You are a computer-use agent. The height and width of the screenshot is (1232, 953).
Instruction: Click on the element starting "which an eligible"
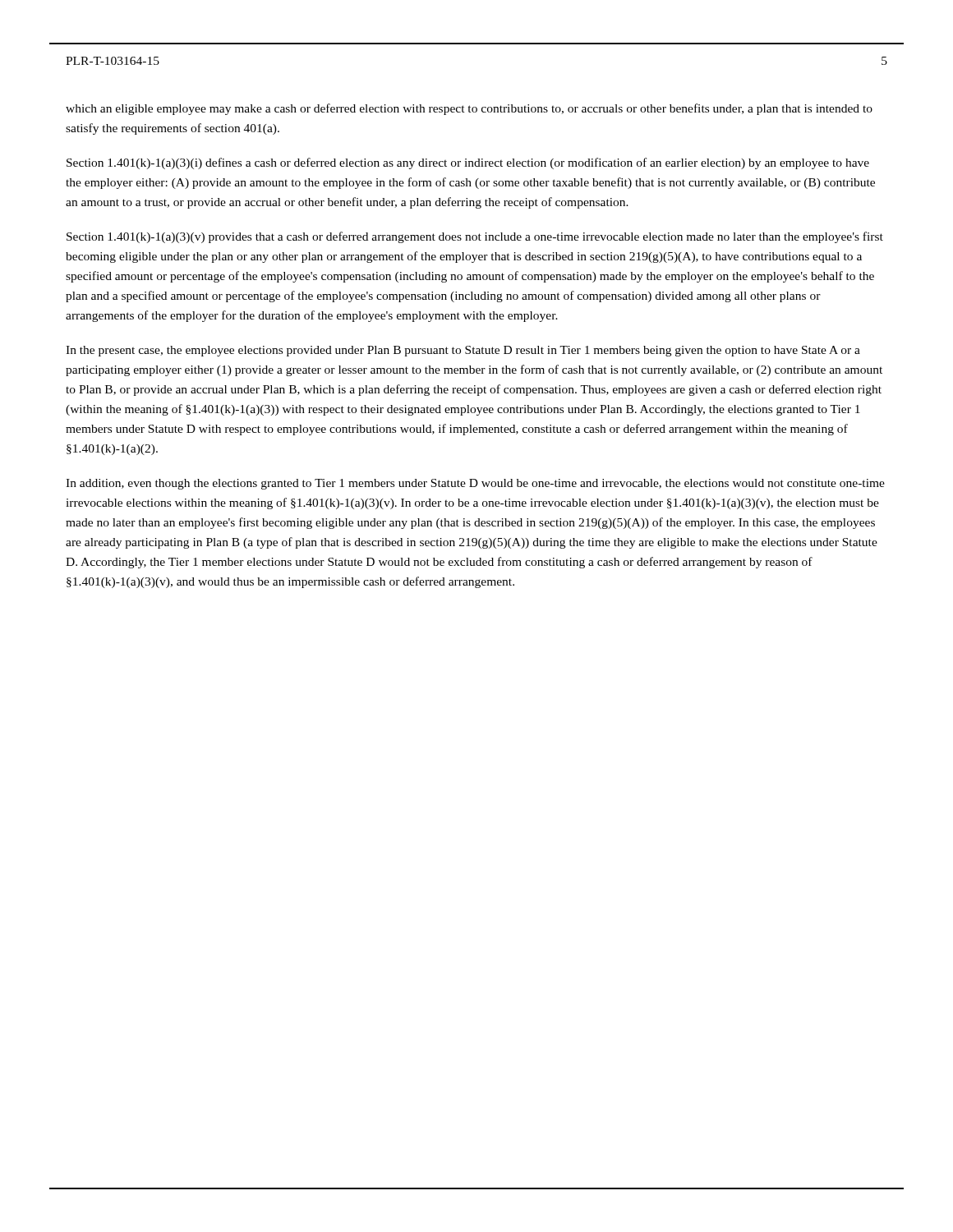tap(469, 118)
